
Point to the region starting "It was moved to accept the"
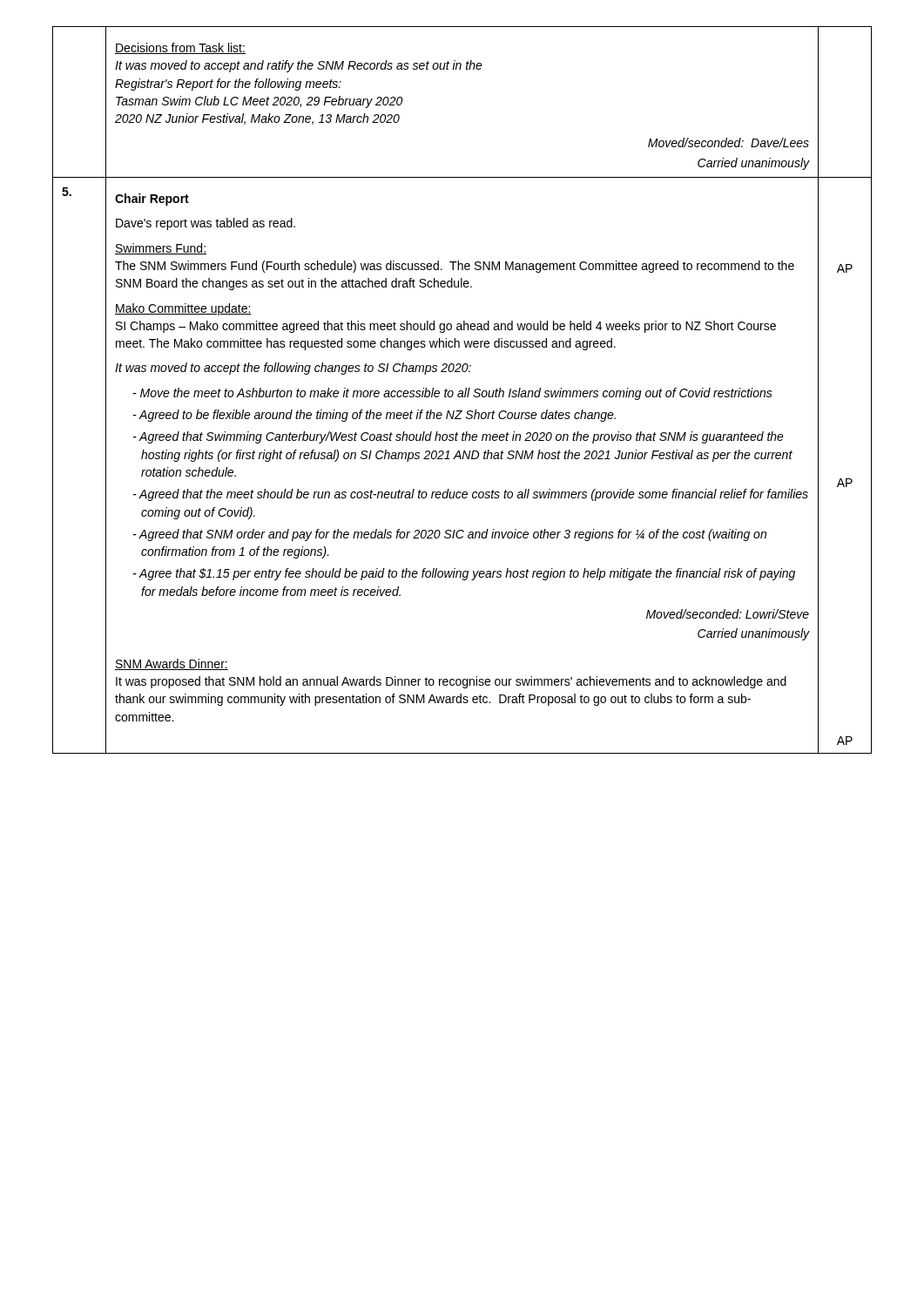(462, 501)
